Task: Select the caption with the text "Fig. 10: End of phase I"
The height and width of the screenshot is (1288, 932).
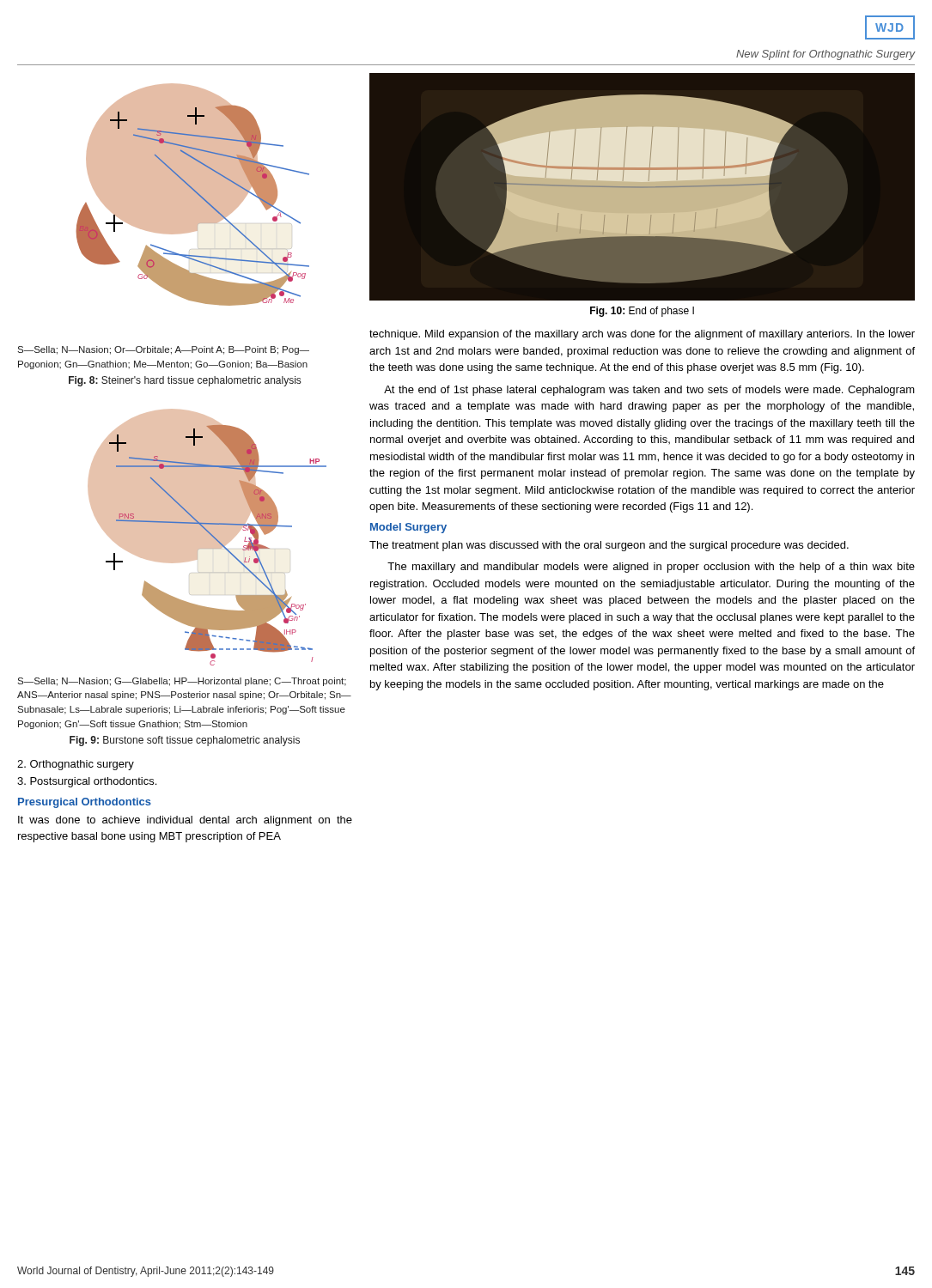Action: pos(642,311)
